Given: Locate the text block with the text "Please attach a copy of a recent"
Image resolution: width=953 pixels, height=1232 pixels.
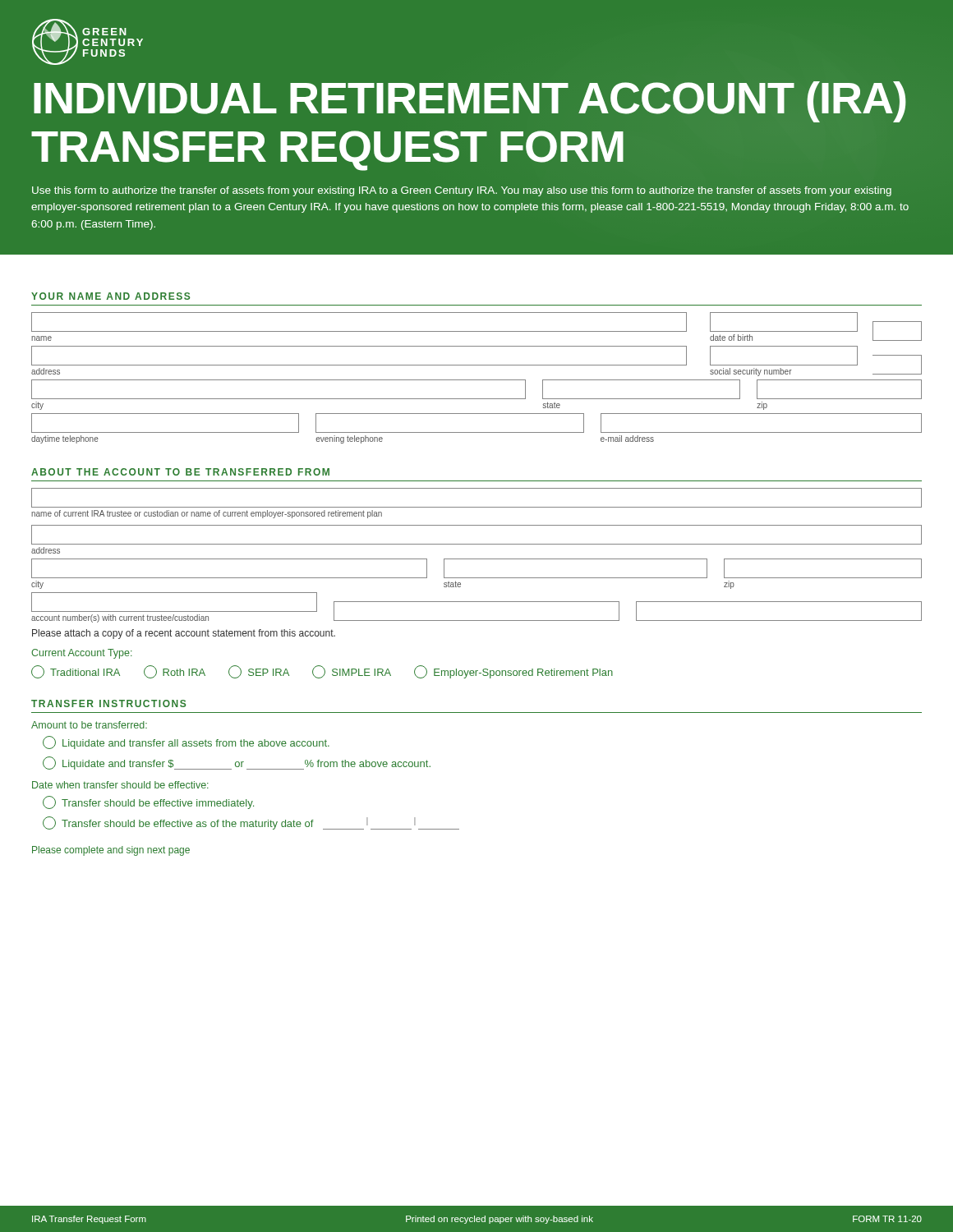Looking at the screenshot, I should [x=184, y=633].
